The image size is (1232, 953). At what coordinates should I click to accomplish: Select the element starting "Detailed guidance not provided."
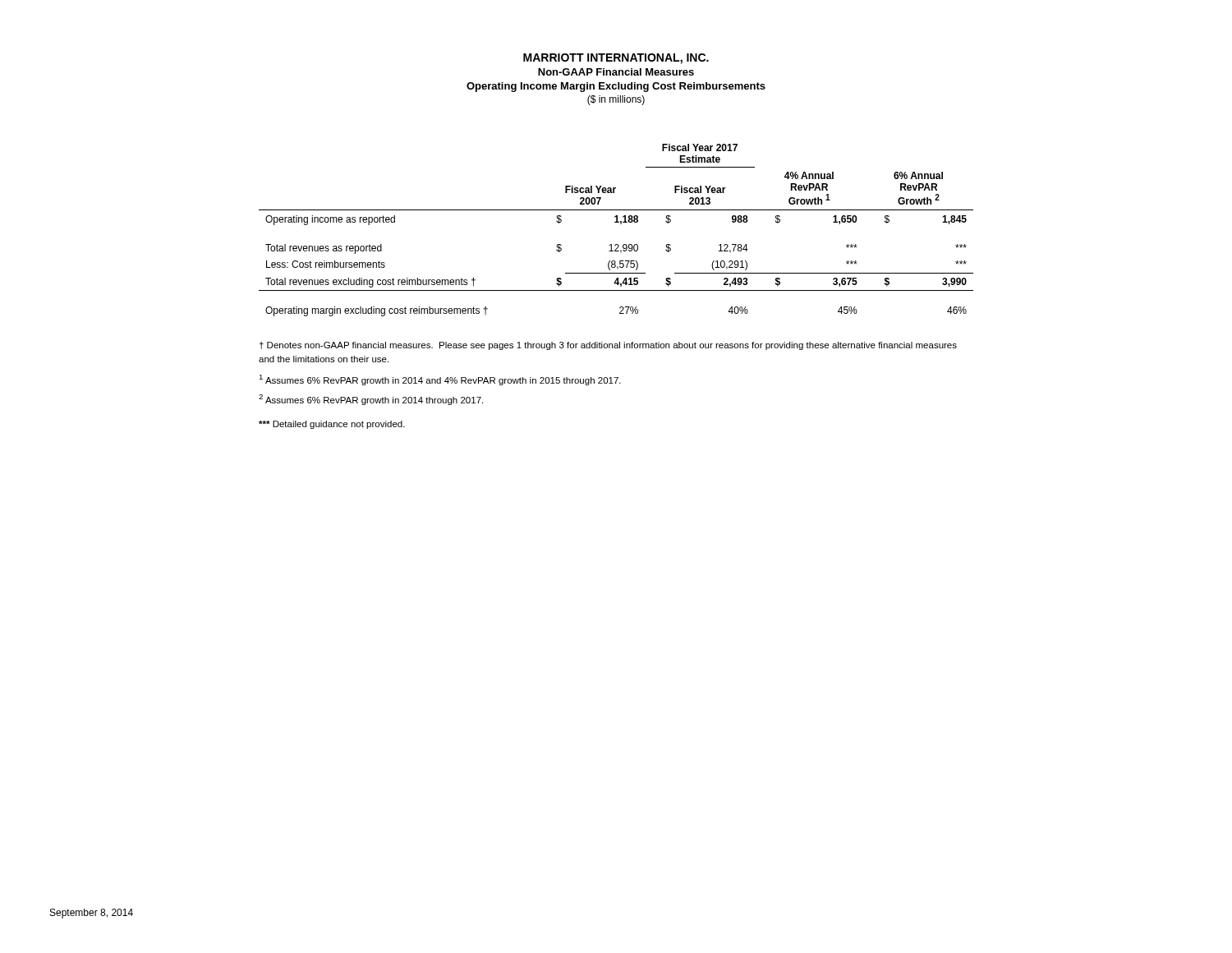point(332,424)
